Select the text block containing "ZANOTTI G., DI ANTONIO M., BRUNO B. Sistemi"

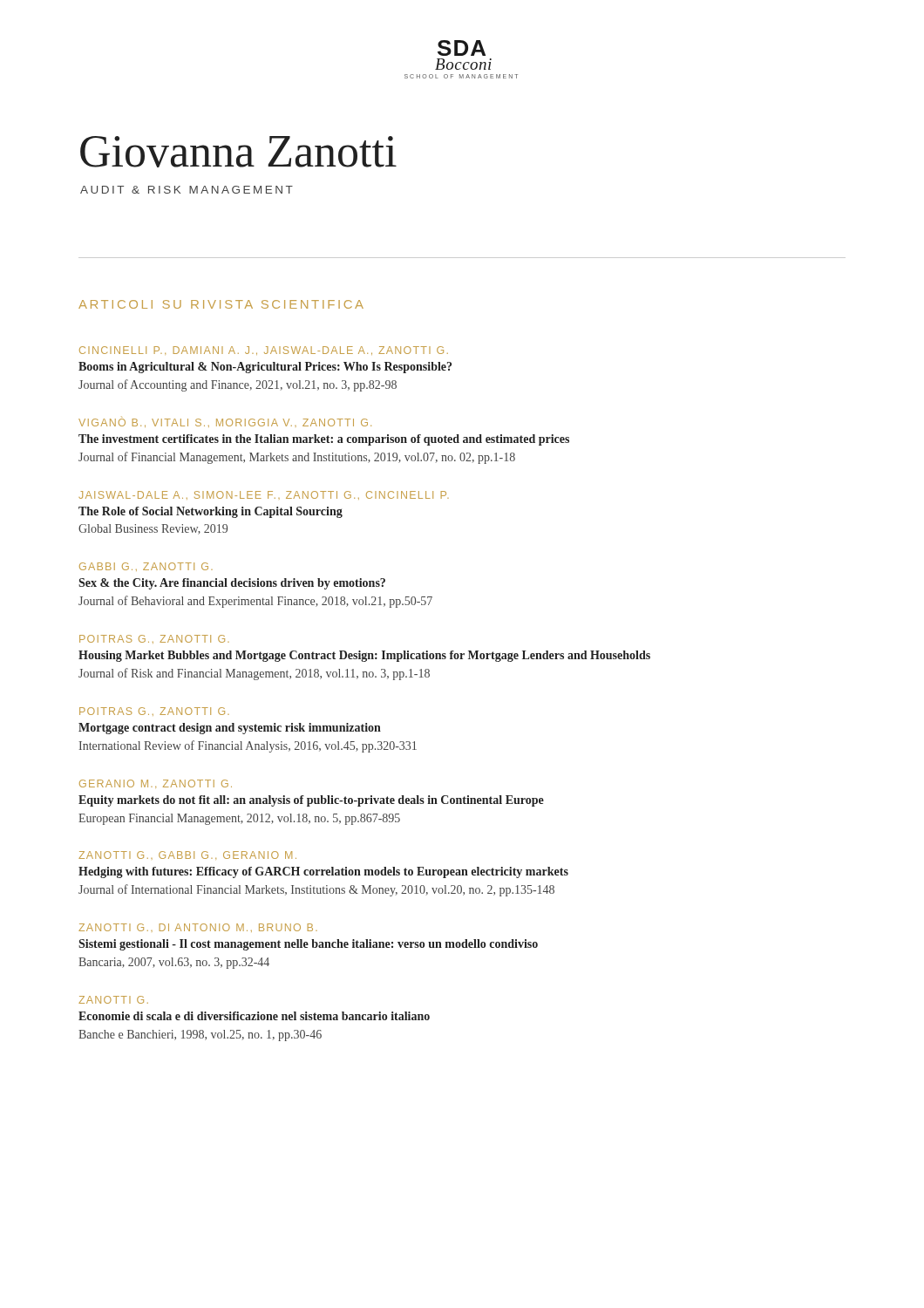coord(453,947)
